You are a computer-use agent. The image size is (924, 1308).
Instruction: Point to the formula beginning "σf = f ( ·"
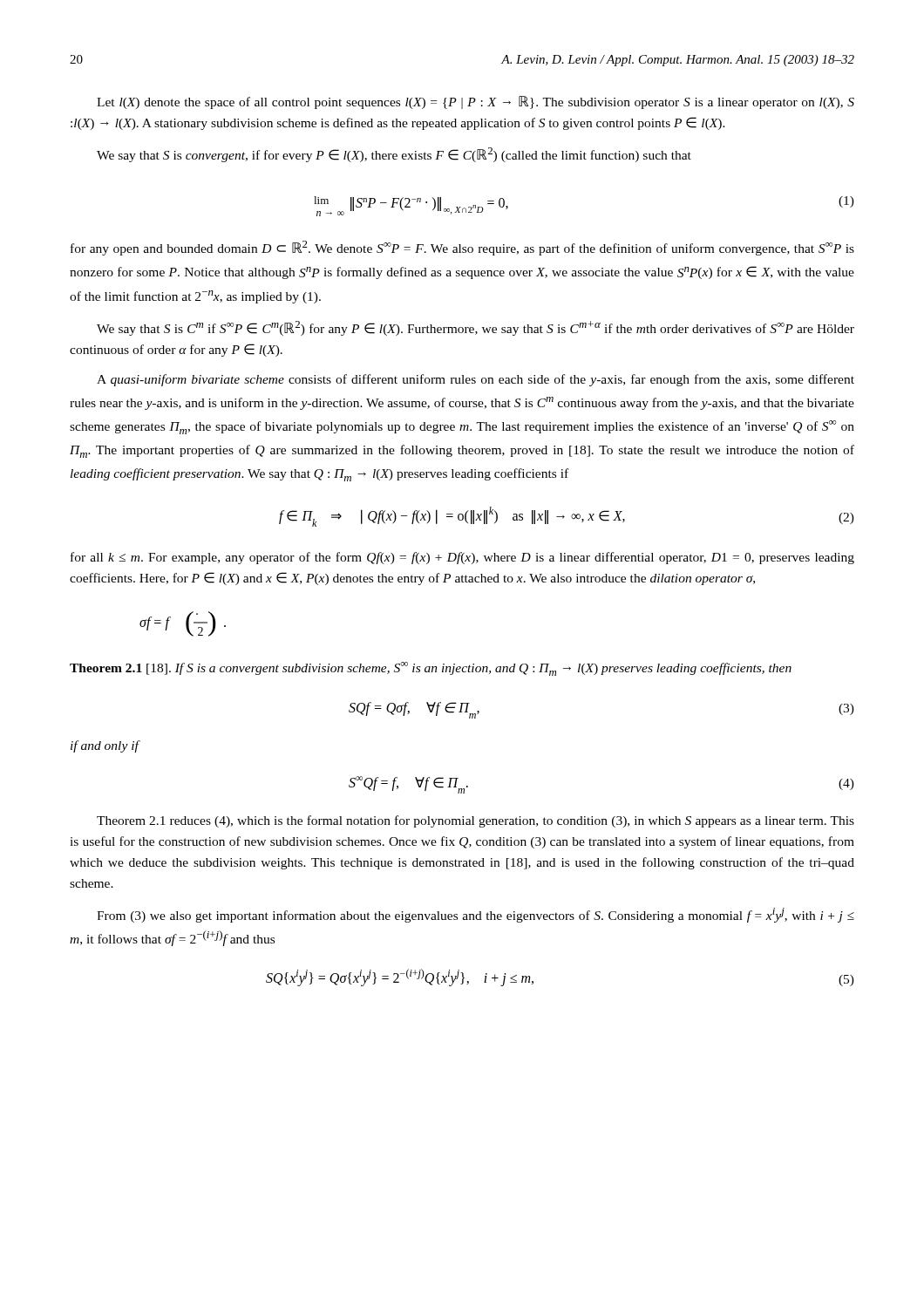coord(183,624)
